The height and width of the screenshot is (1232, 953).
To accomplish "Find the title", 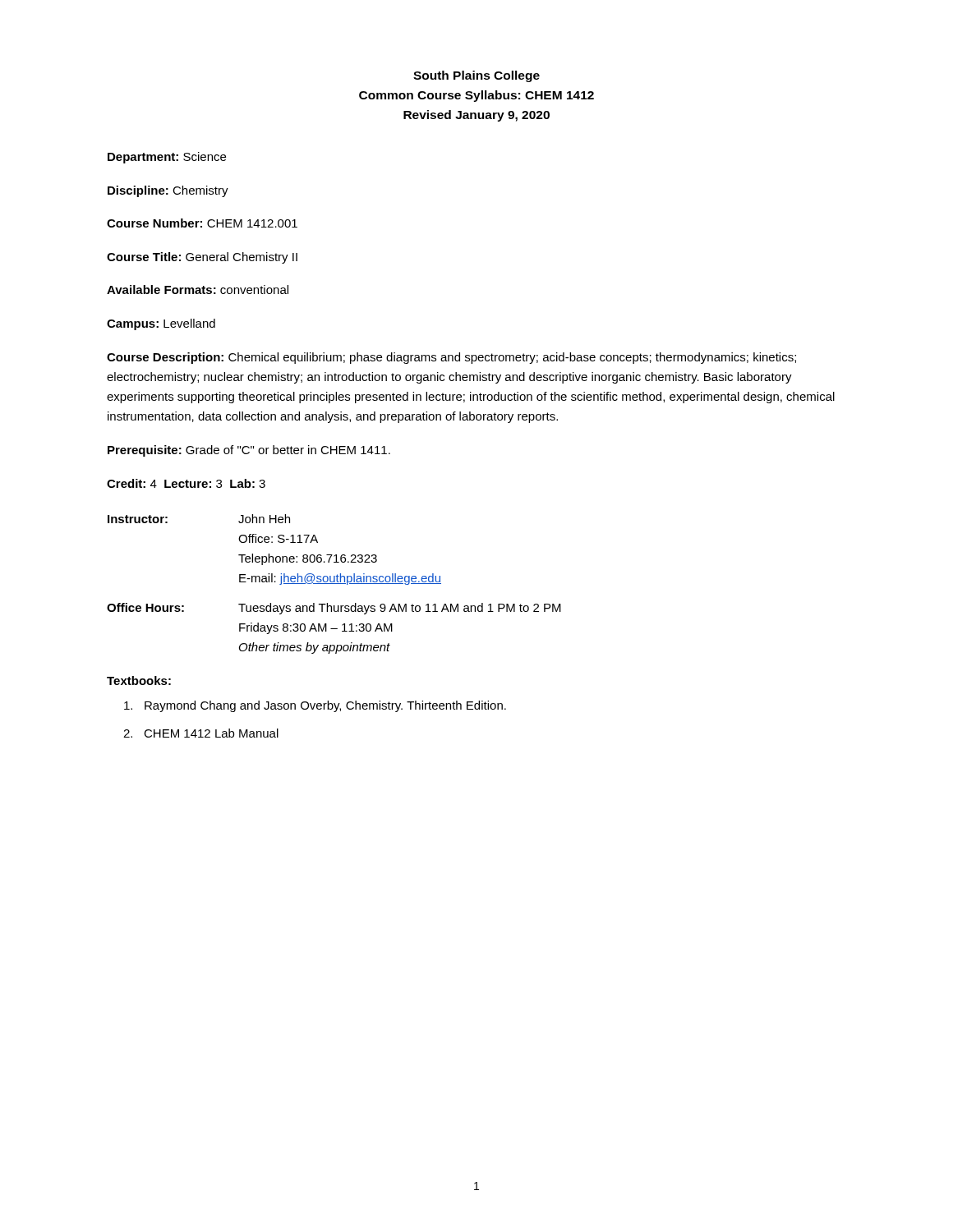I will 476,95.
